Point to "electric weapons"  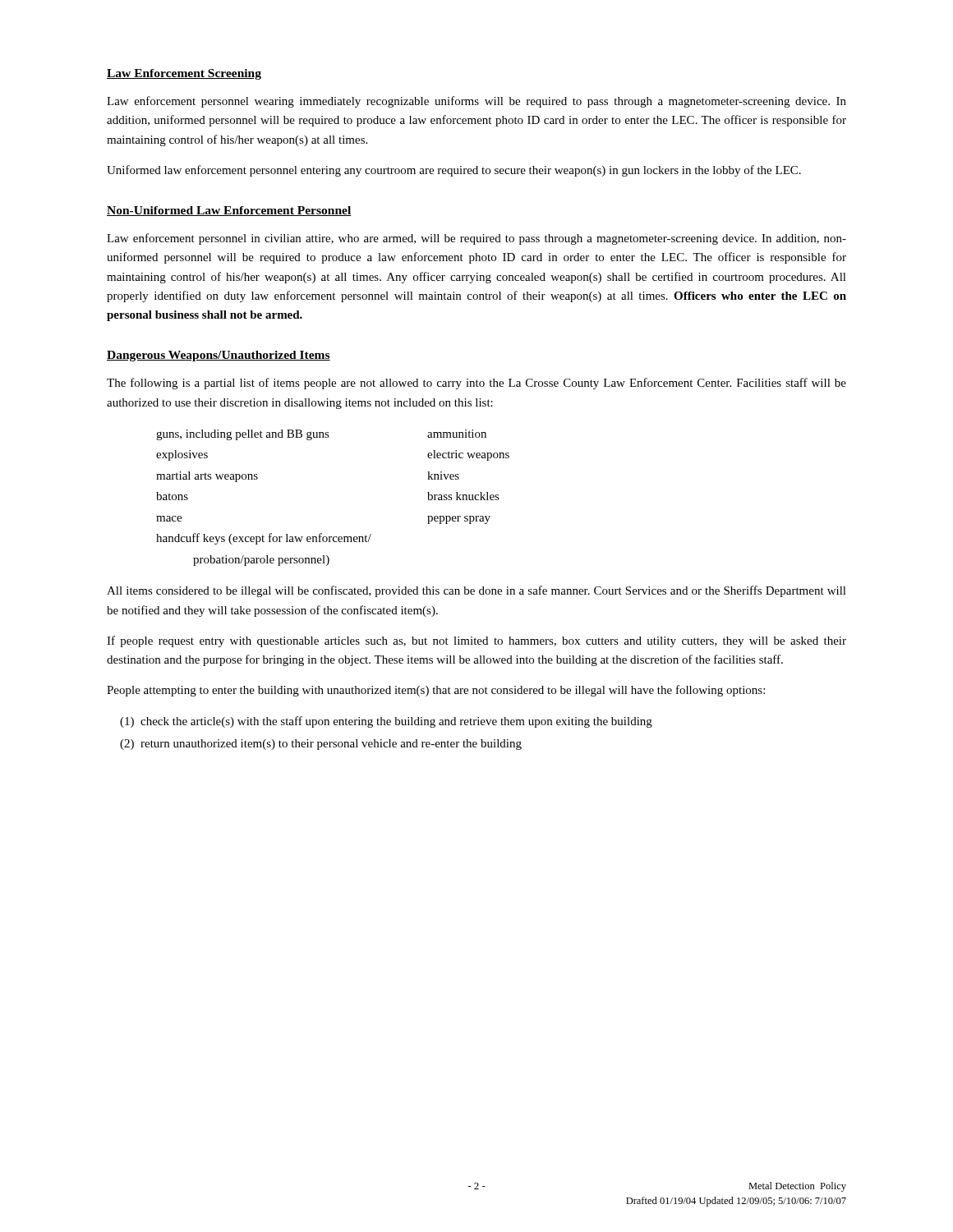(468, 454)
